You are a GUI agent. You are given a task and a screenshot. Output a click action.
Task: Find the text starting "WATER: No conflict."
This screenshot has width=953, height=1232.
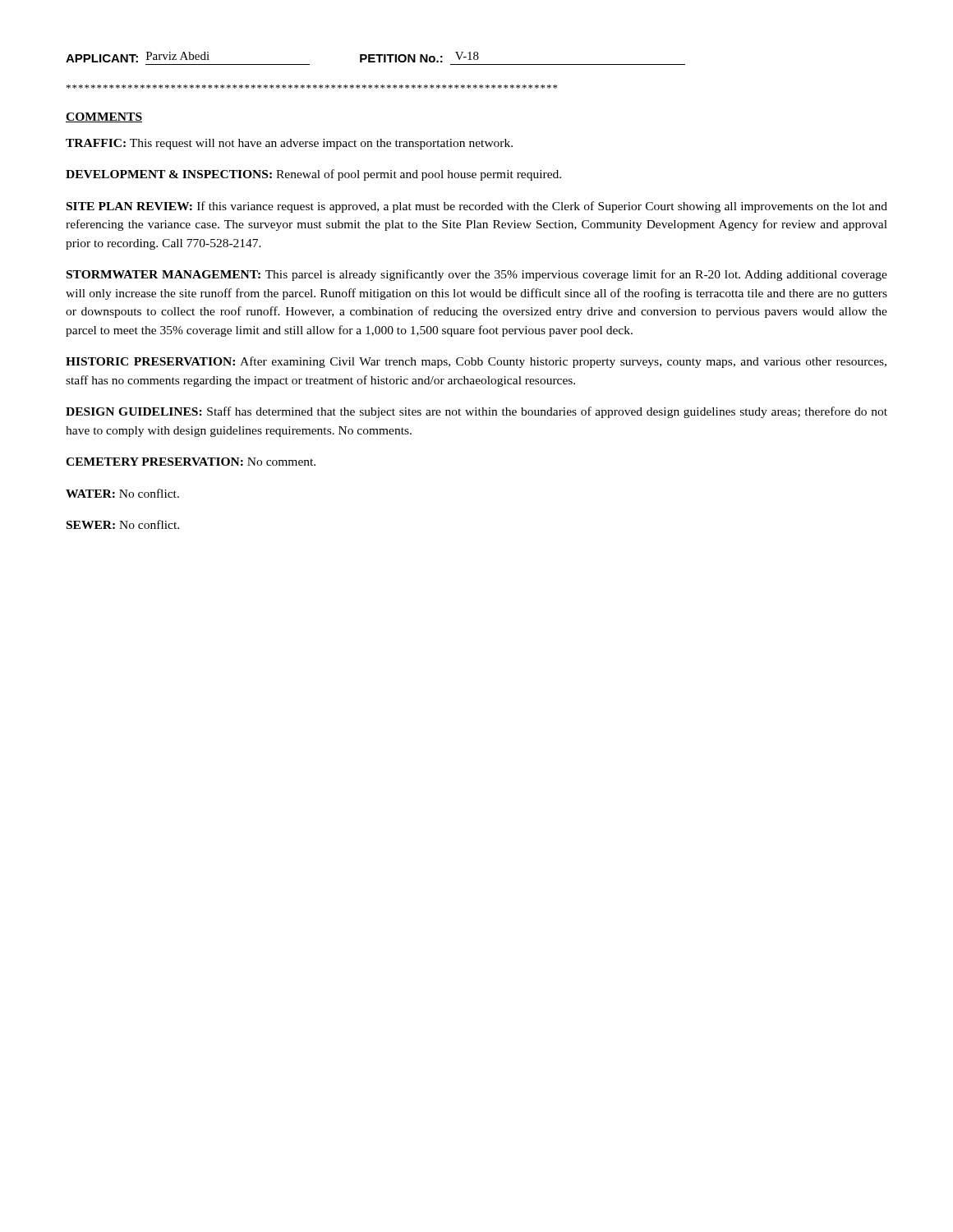coord(123,493)
